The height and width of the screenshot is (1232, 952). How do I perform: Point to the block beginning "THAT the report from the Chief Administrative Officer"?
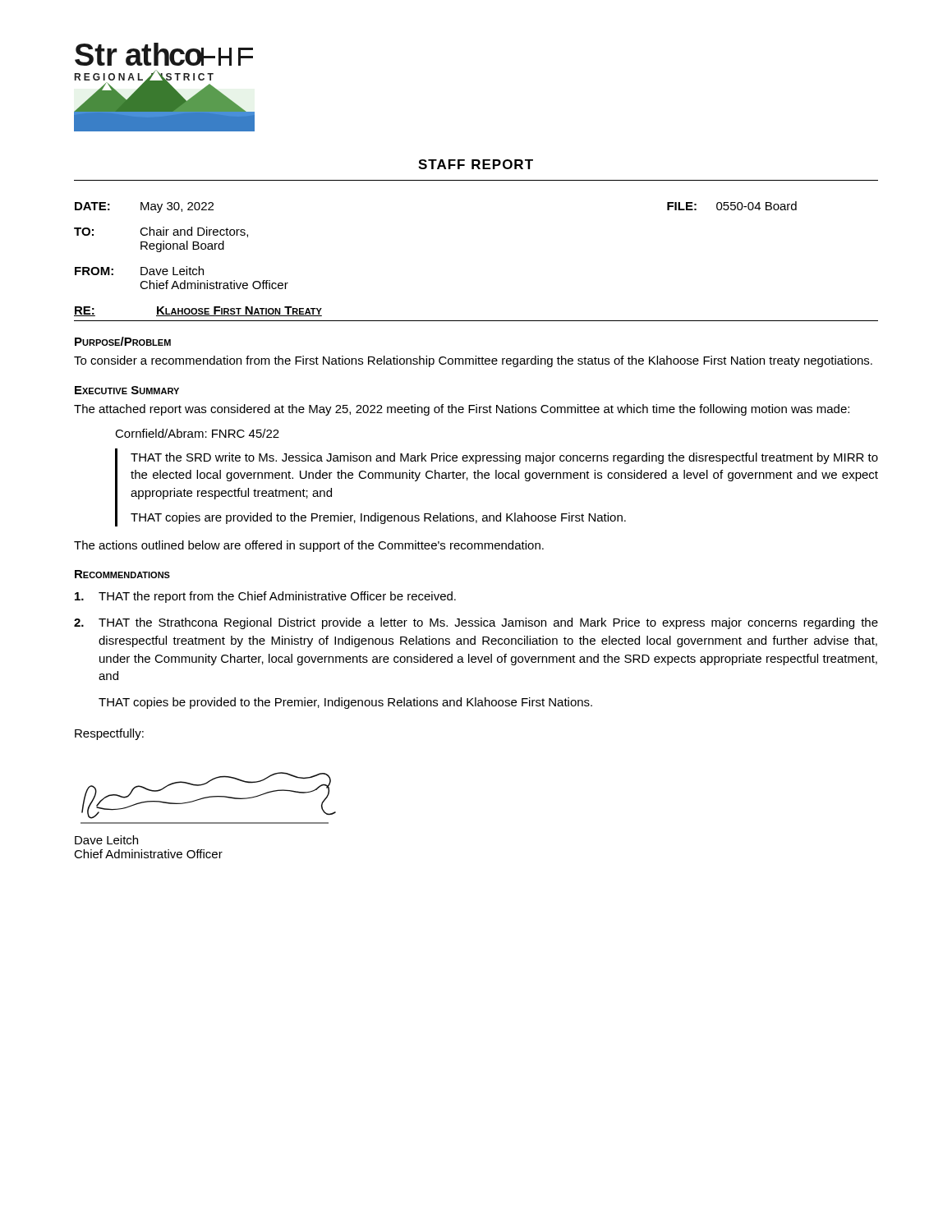click(x=265, y=597)
